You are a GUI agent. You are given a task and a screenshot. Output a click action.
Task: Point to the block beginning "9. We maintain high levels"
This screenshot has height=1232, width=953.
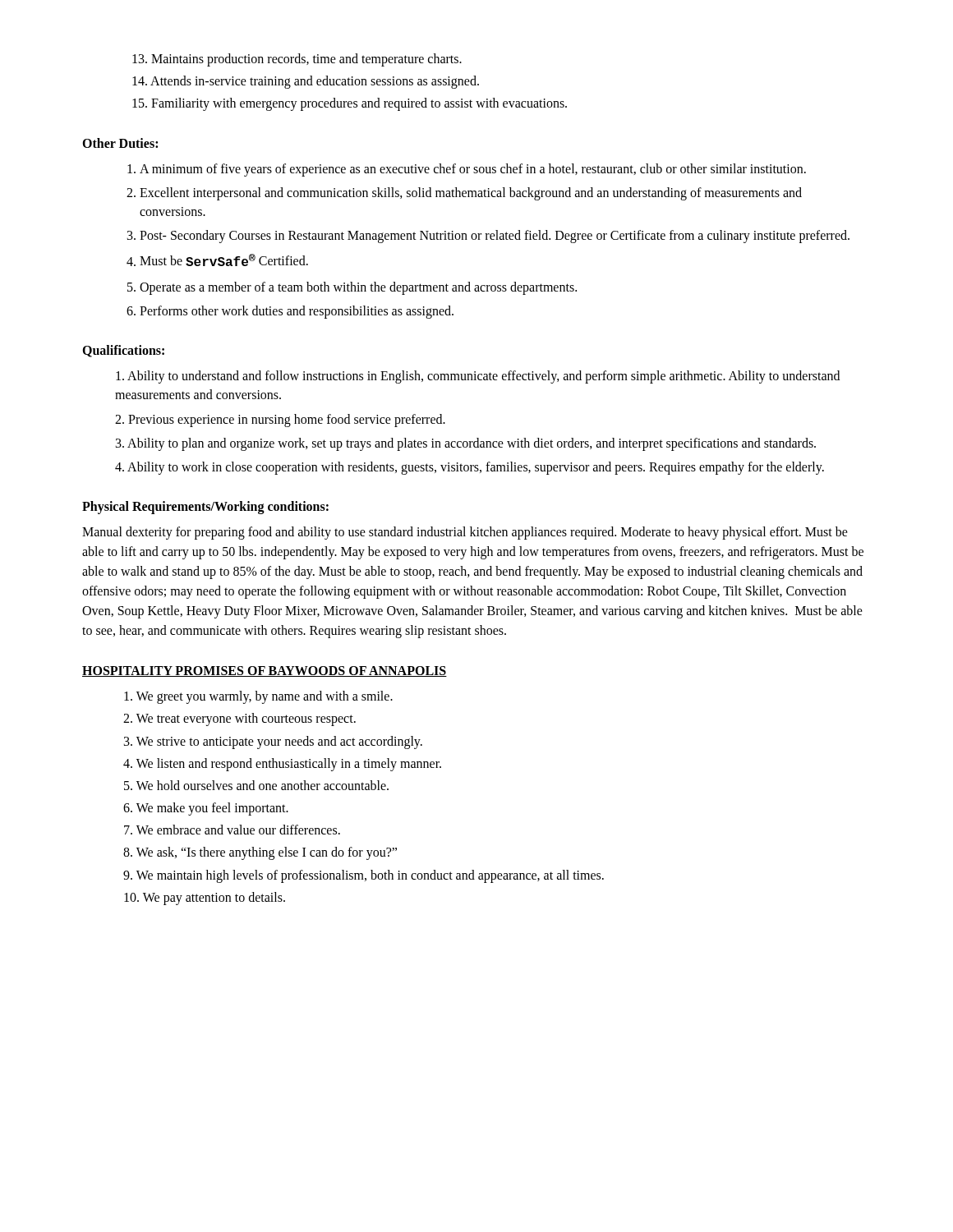[x=364, y=875]
